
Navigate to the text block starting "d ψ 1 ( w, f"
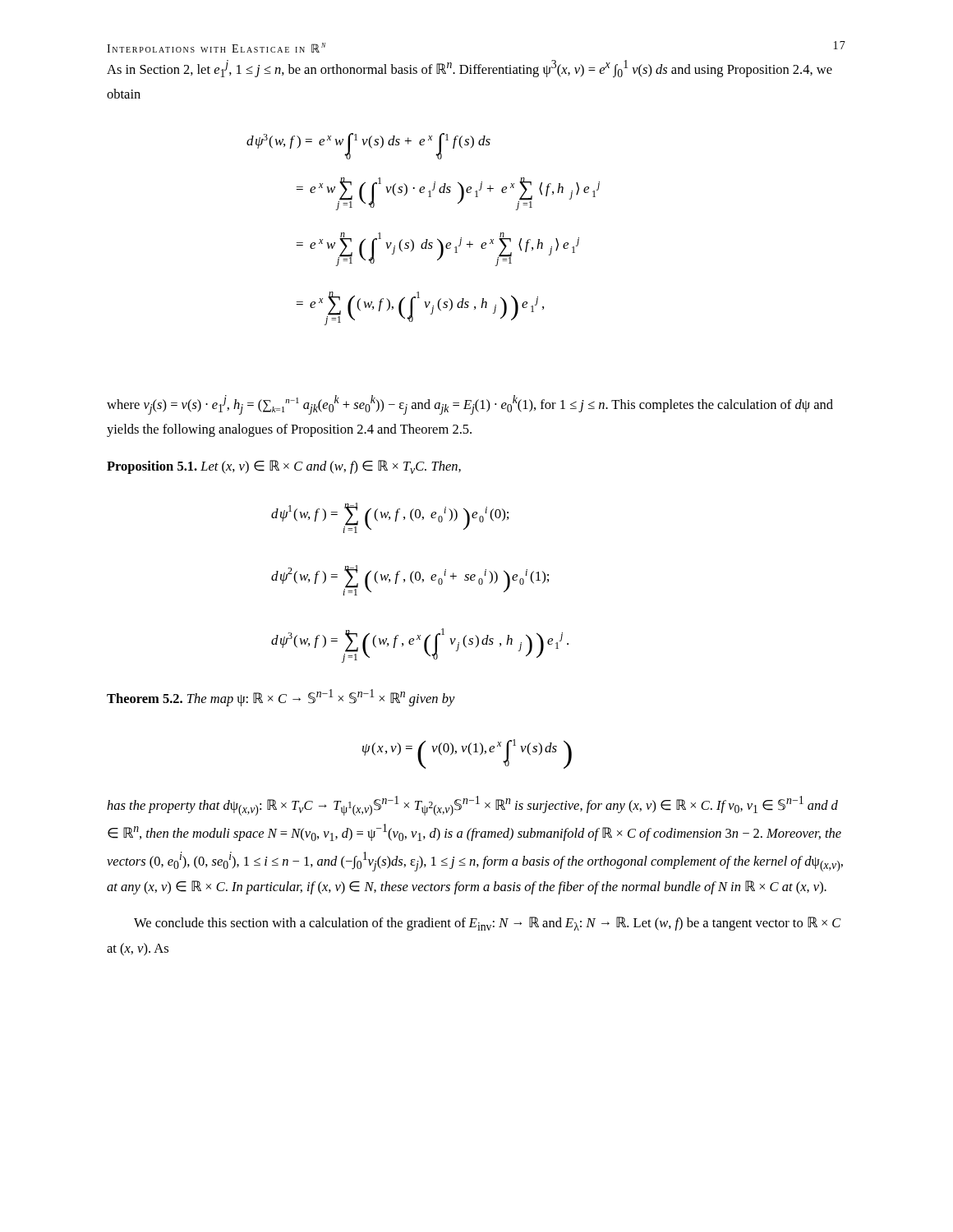click(476, 579)
